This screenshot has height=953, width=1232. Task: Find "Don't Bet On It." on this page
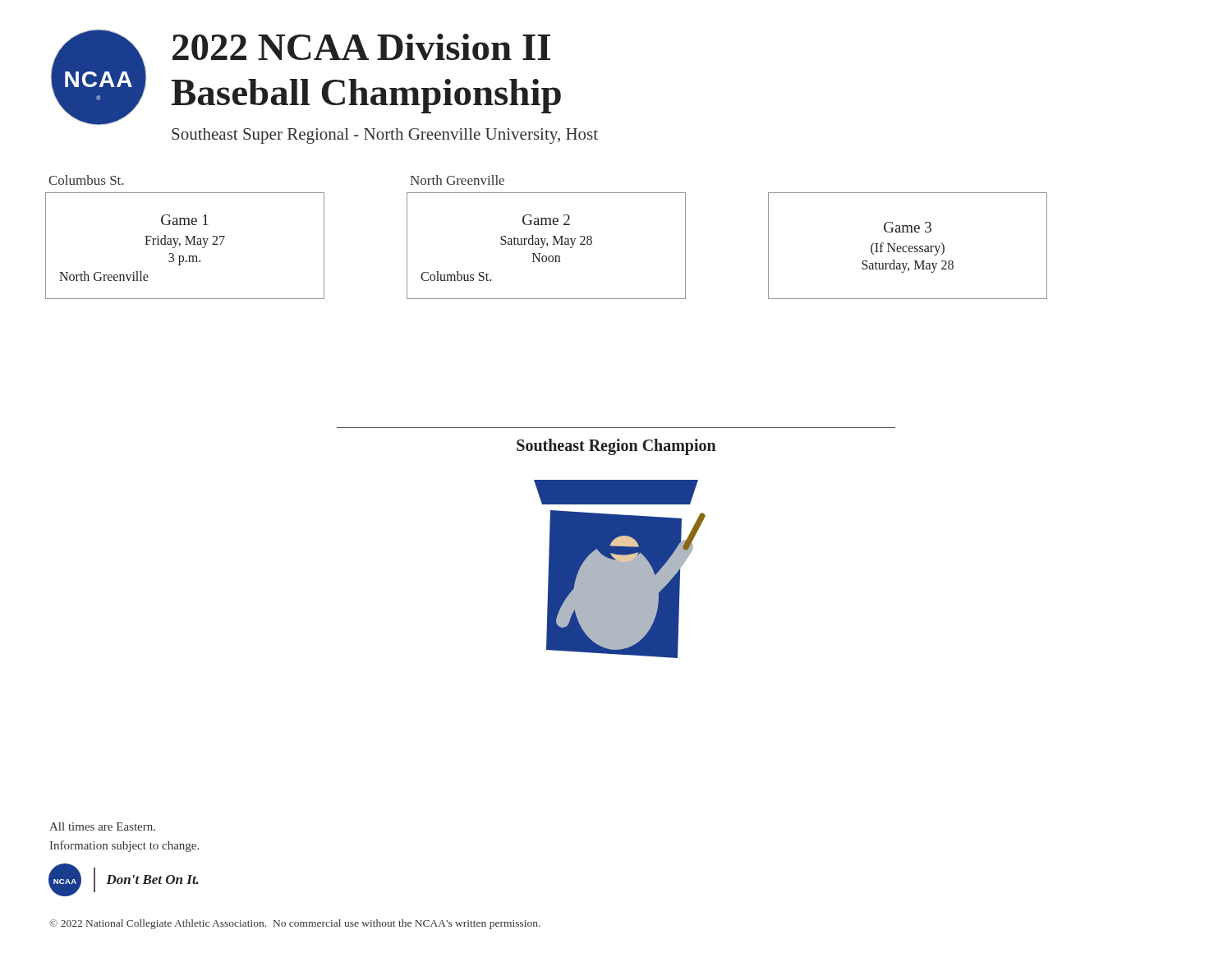153,879
